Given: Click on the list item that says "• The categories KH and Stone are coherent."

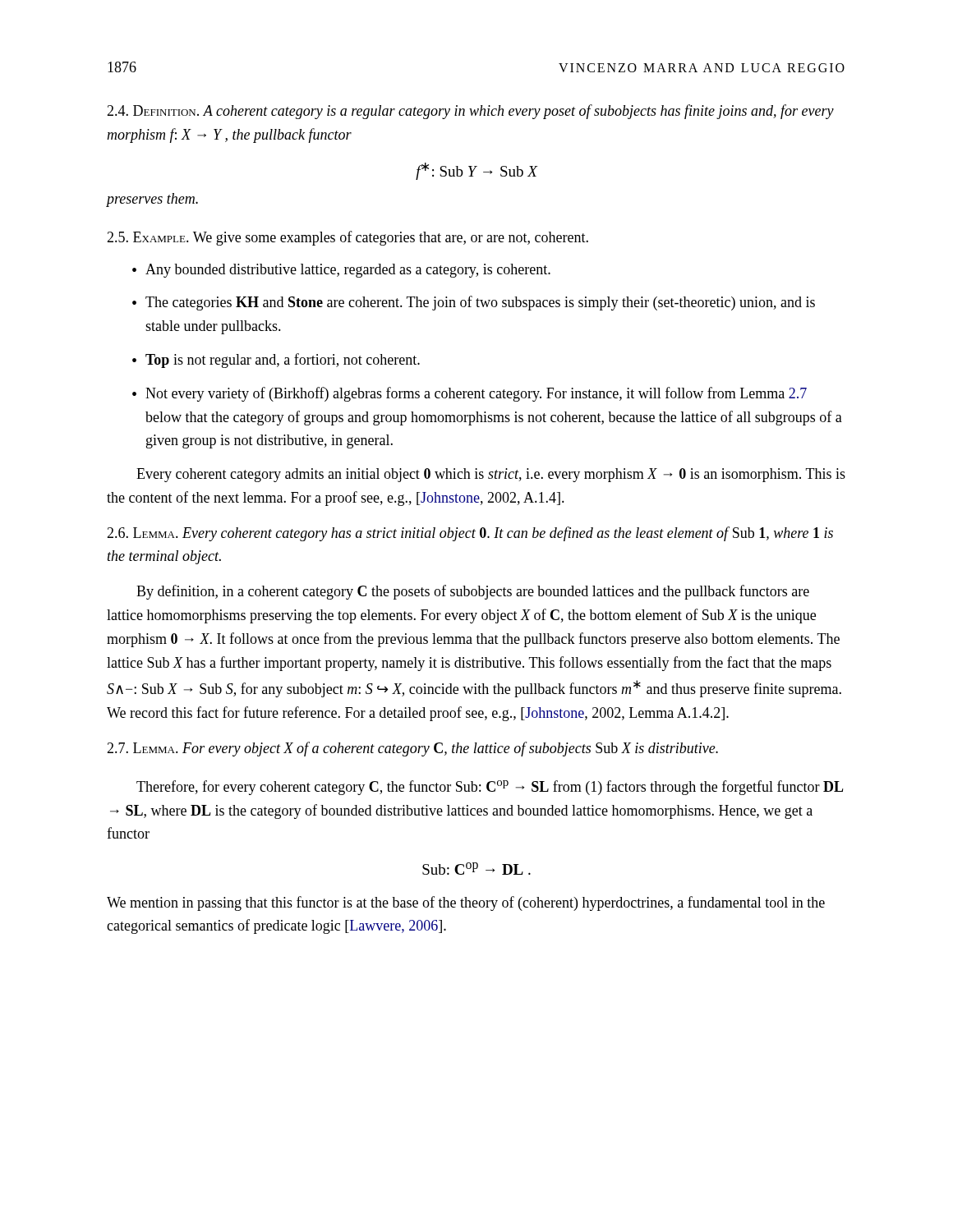Looking at the screenshot, I should click(x=489, y=315).
